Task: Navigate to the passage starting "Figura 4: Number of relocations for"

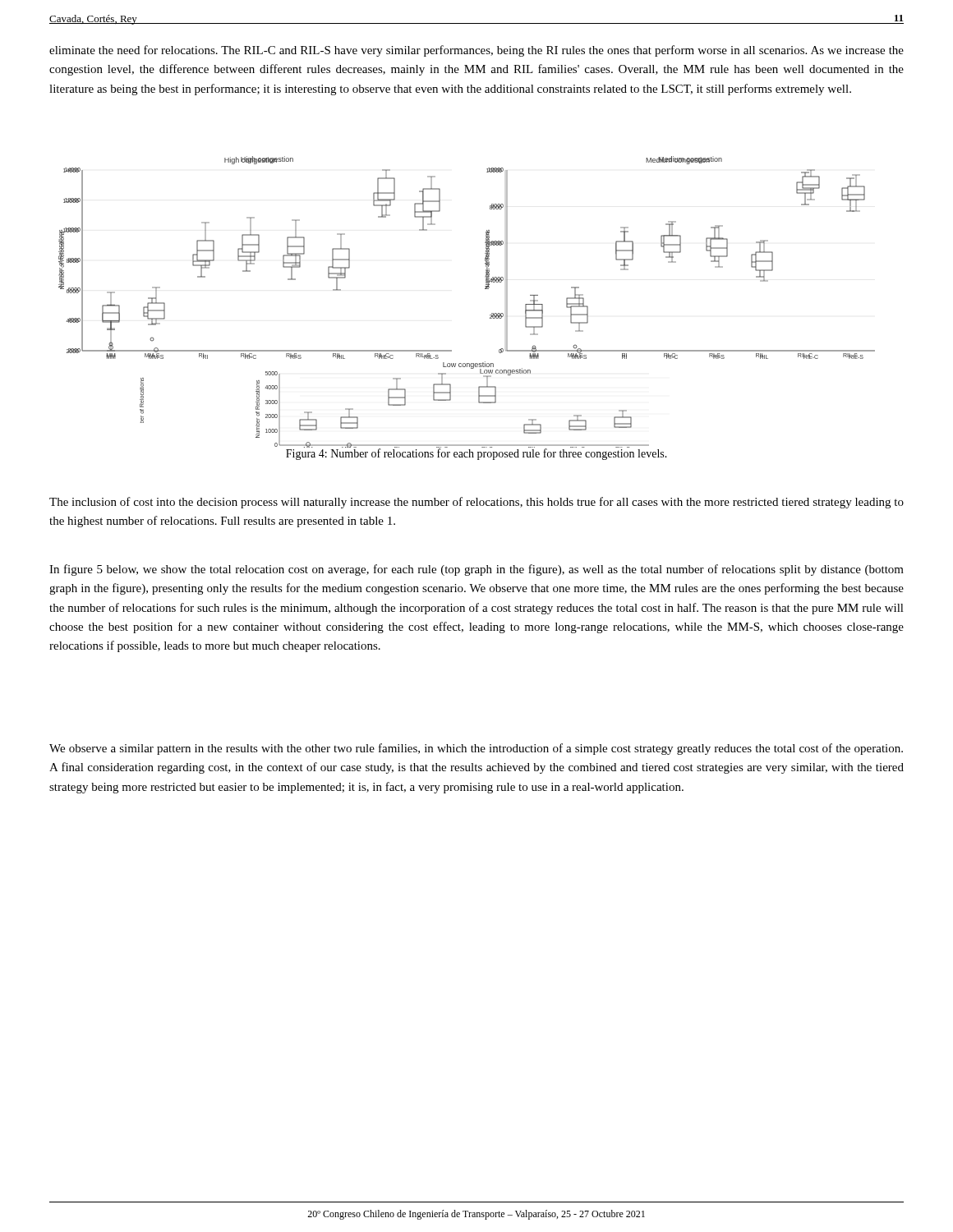Action: pos(476,454)
